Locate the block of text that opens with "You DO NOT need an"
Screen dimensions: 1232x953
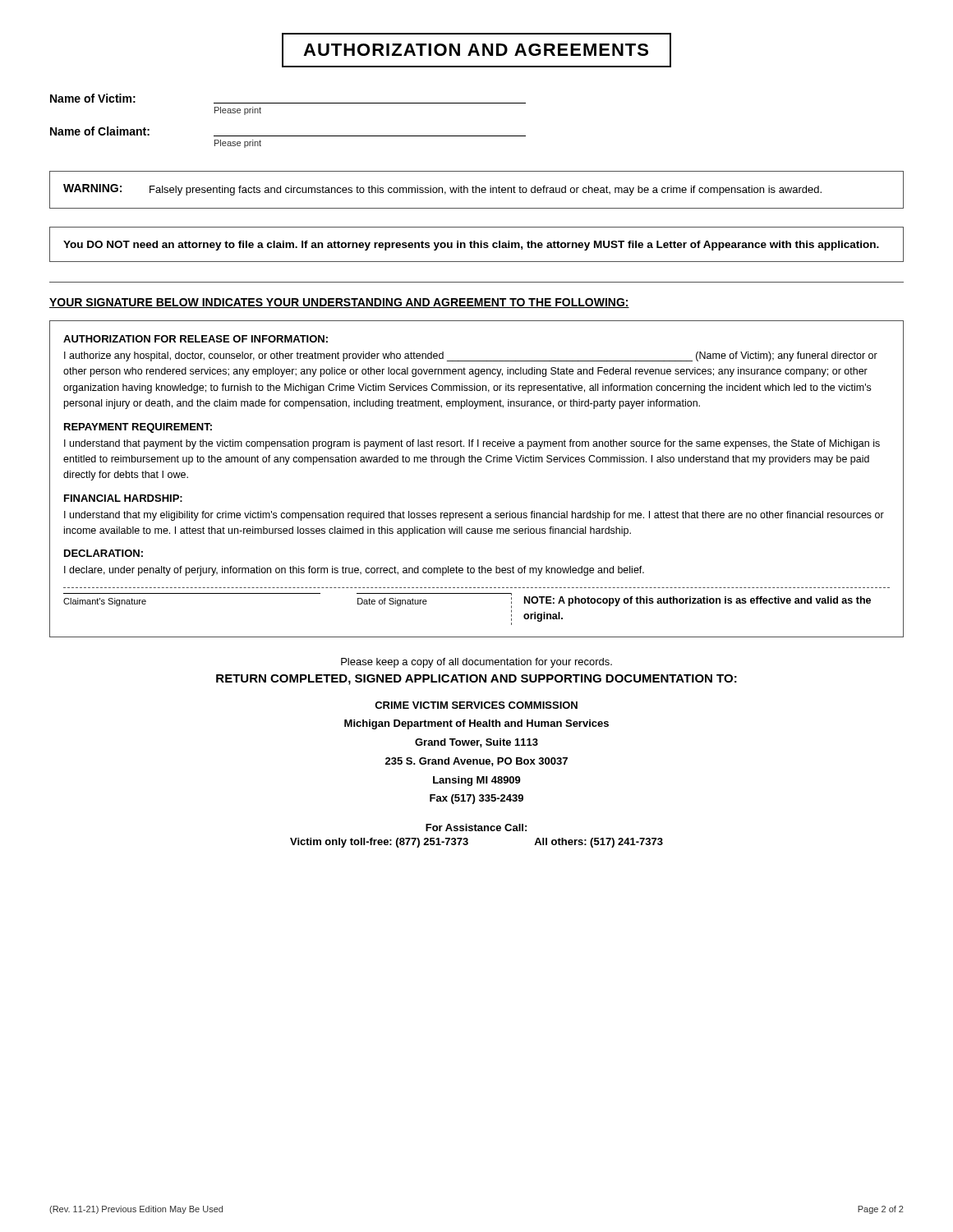(471, 244)
